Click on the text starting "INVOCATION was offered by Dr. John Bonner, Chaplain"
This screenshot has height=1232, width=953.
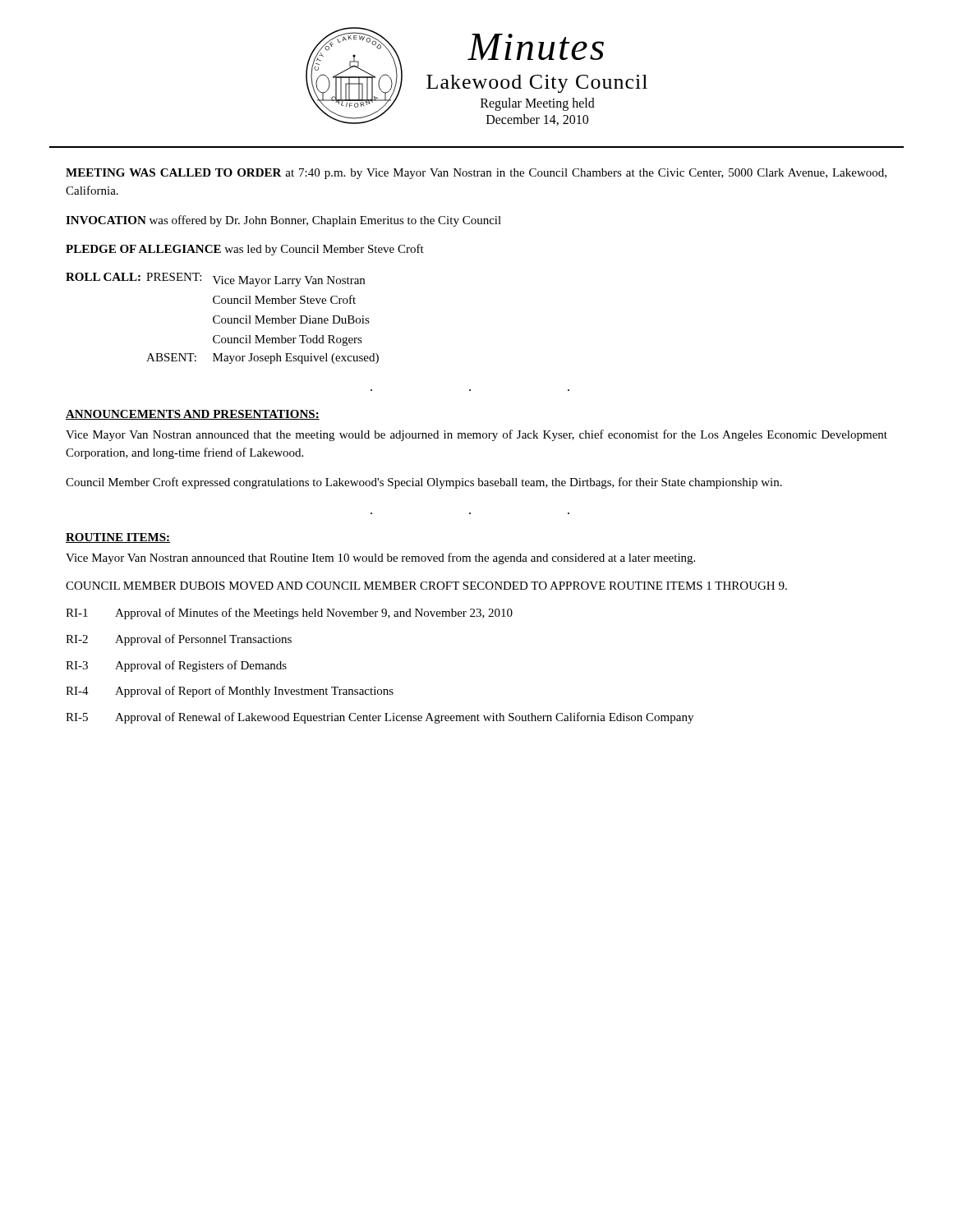[x=284, y=220]
